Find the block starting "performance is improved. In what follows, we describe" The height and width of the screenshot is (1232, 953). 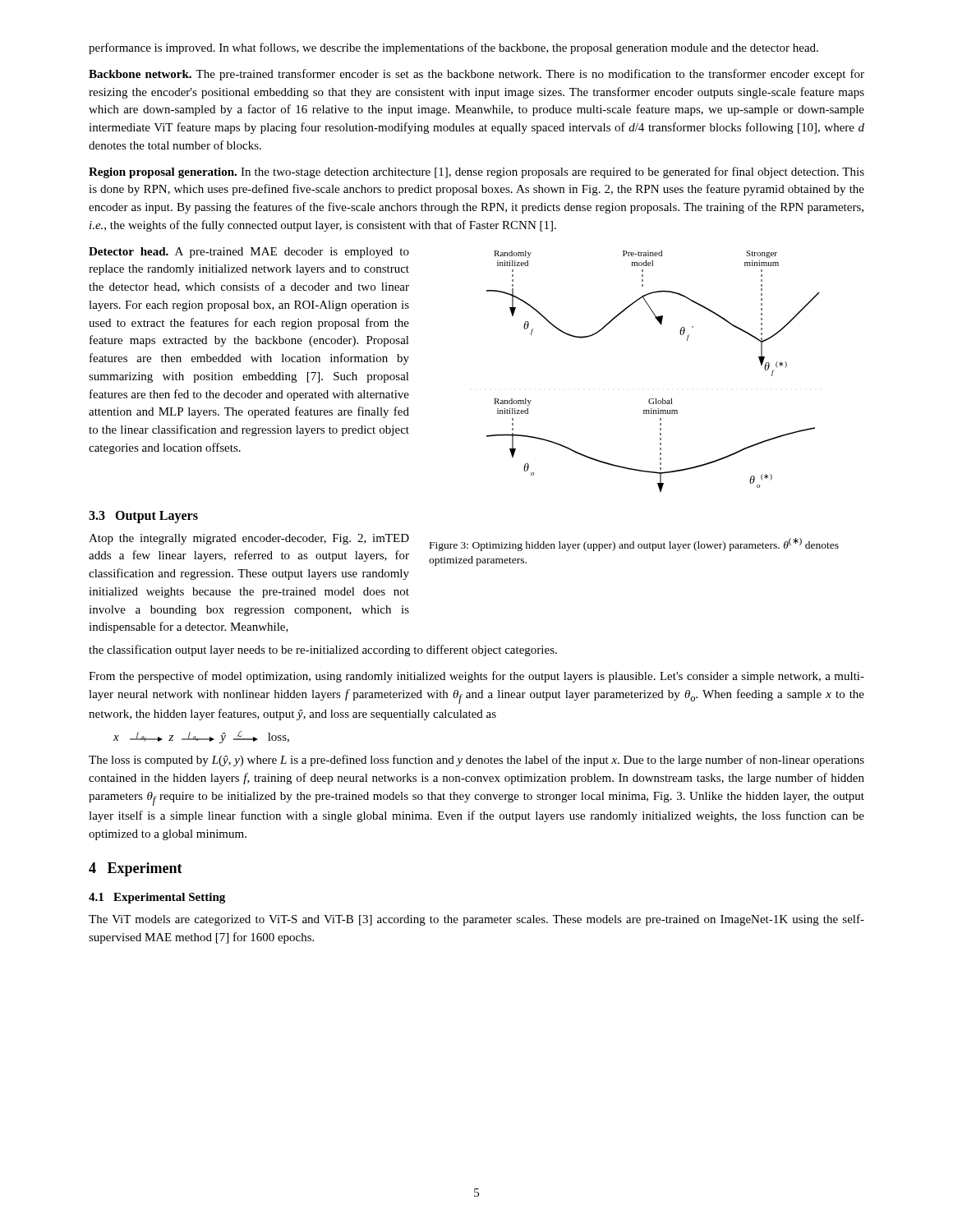[x=454, y=48]
